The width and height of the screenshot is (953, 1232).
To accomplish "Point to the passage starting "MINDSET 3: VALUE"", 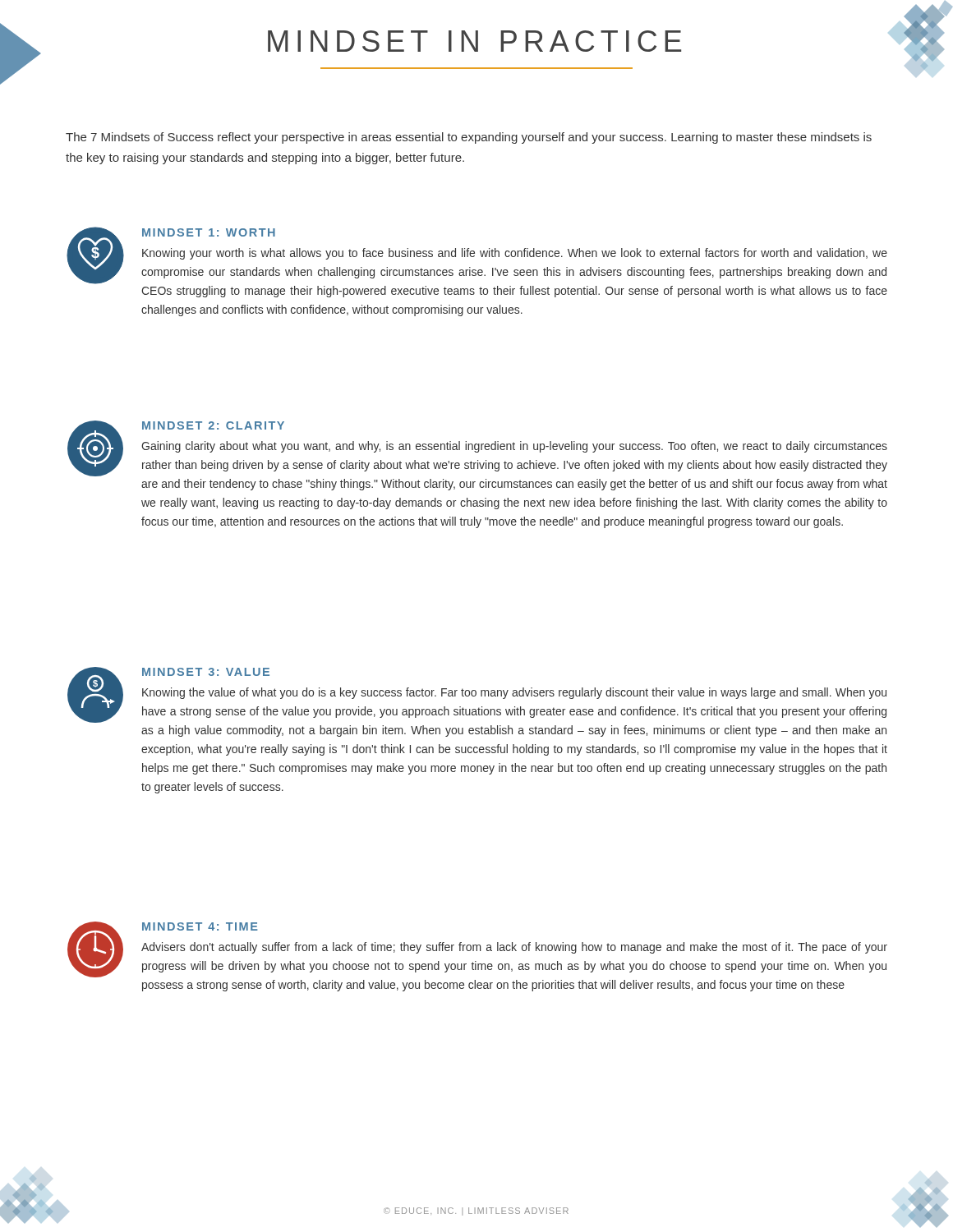I will 206,672.
